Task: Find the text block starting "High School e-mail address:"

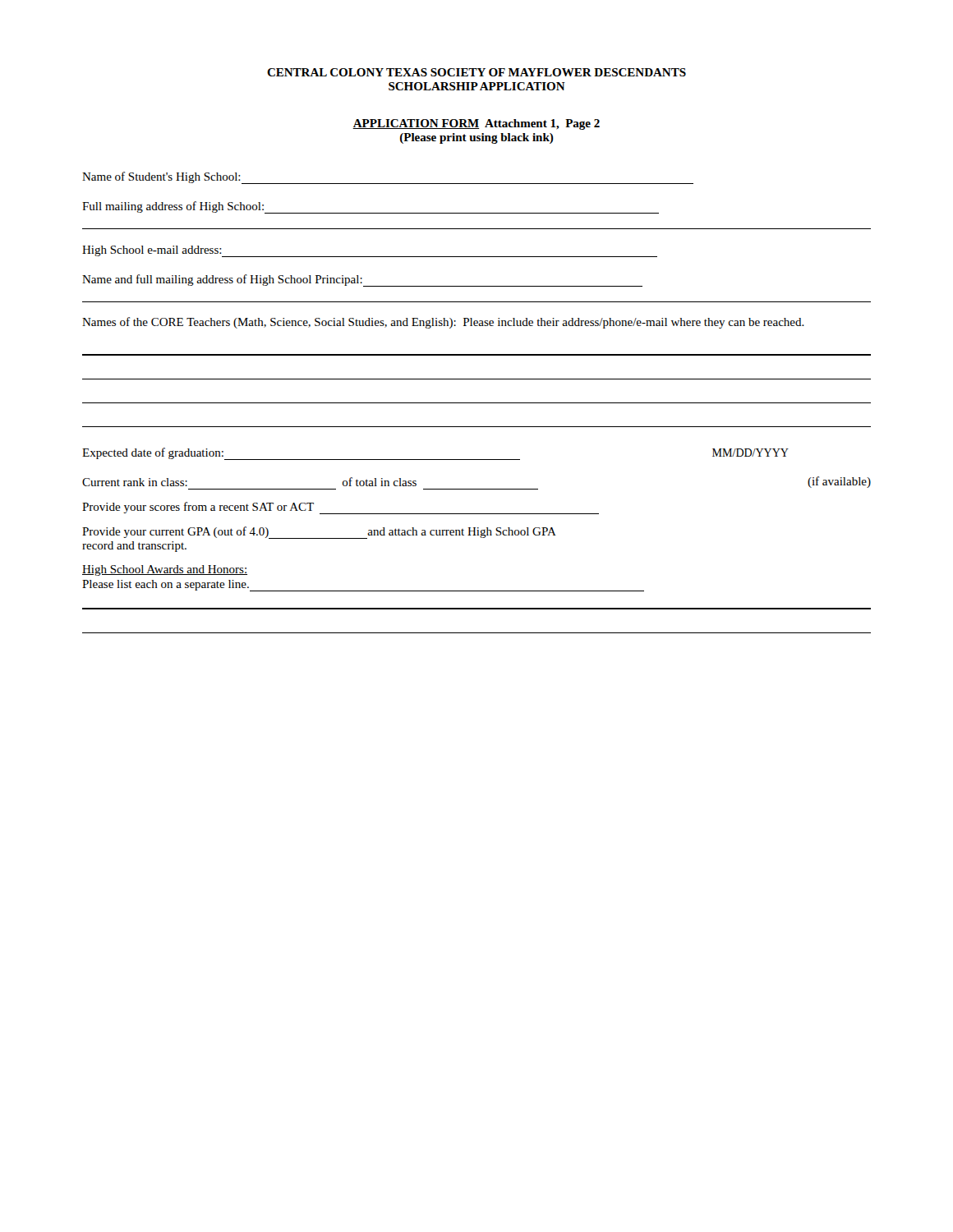Action: [x=370, y=250]
